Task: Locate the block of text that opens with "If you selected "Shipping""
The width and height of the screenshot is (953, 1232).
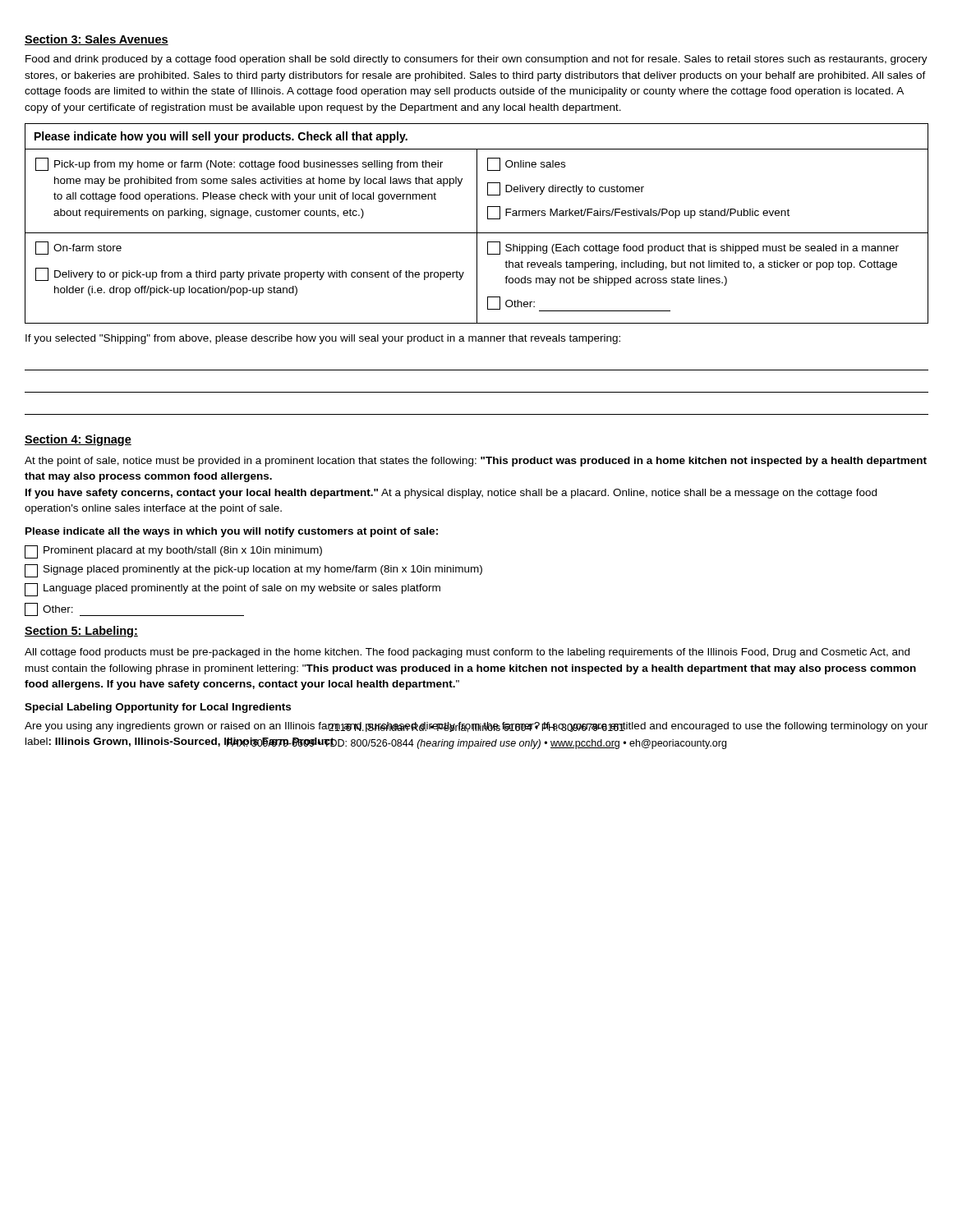Action: click(x=323, y=338)
